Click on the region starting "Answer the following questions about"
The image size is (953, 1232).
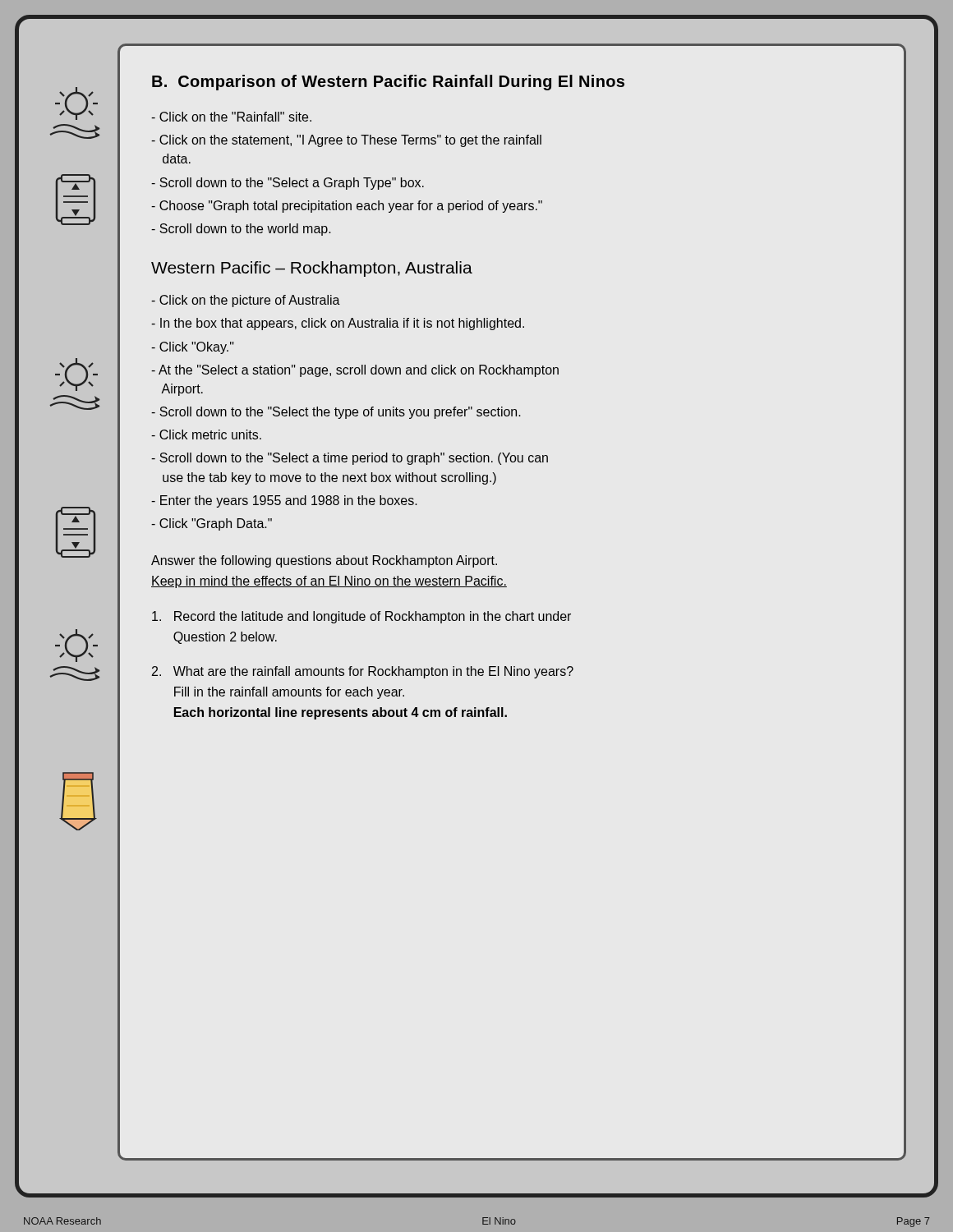329,571
